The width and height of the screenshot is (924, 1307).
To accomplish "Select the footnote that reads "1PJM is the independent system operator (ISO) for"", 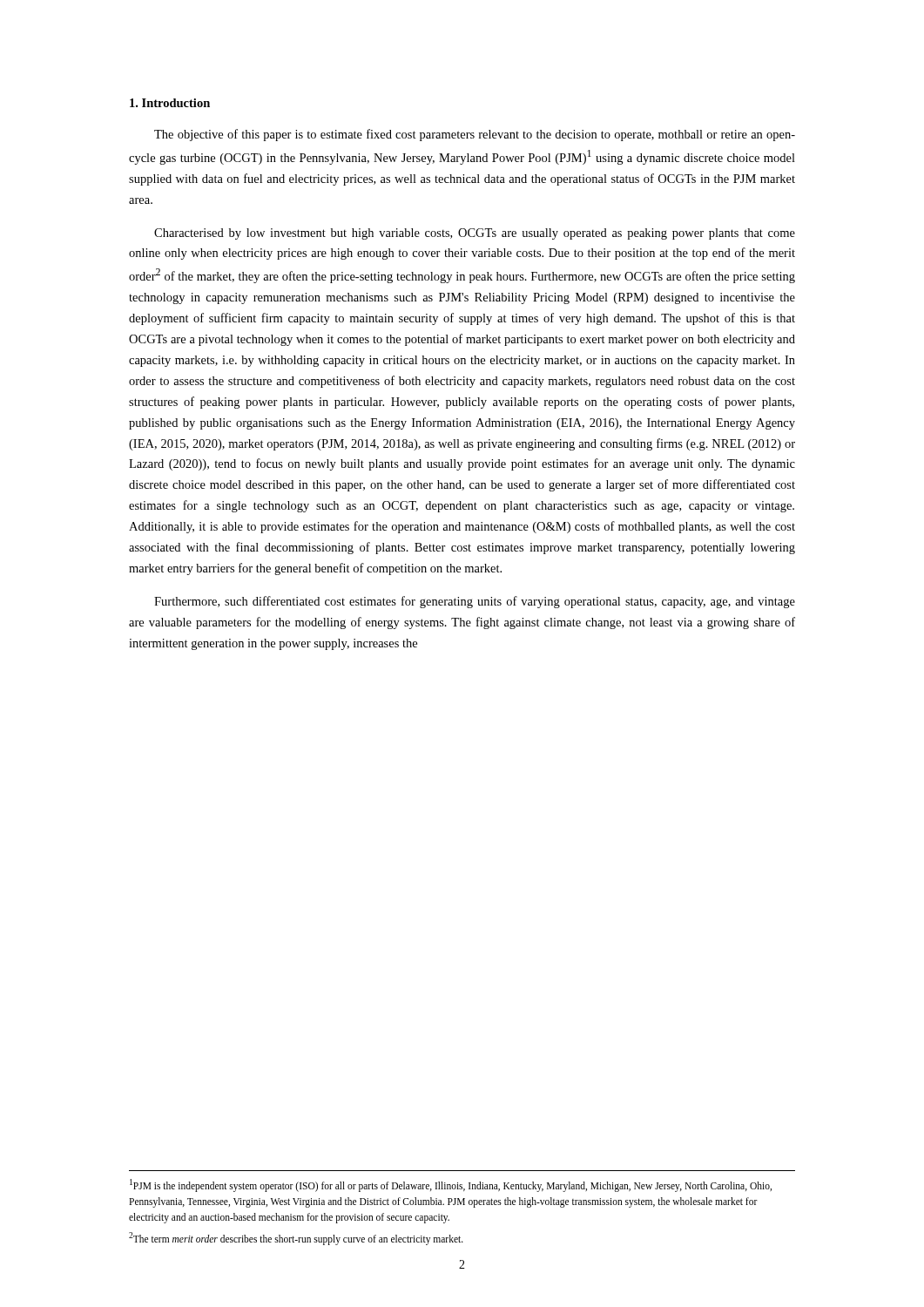I will point(451,1200).
